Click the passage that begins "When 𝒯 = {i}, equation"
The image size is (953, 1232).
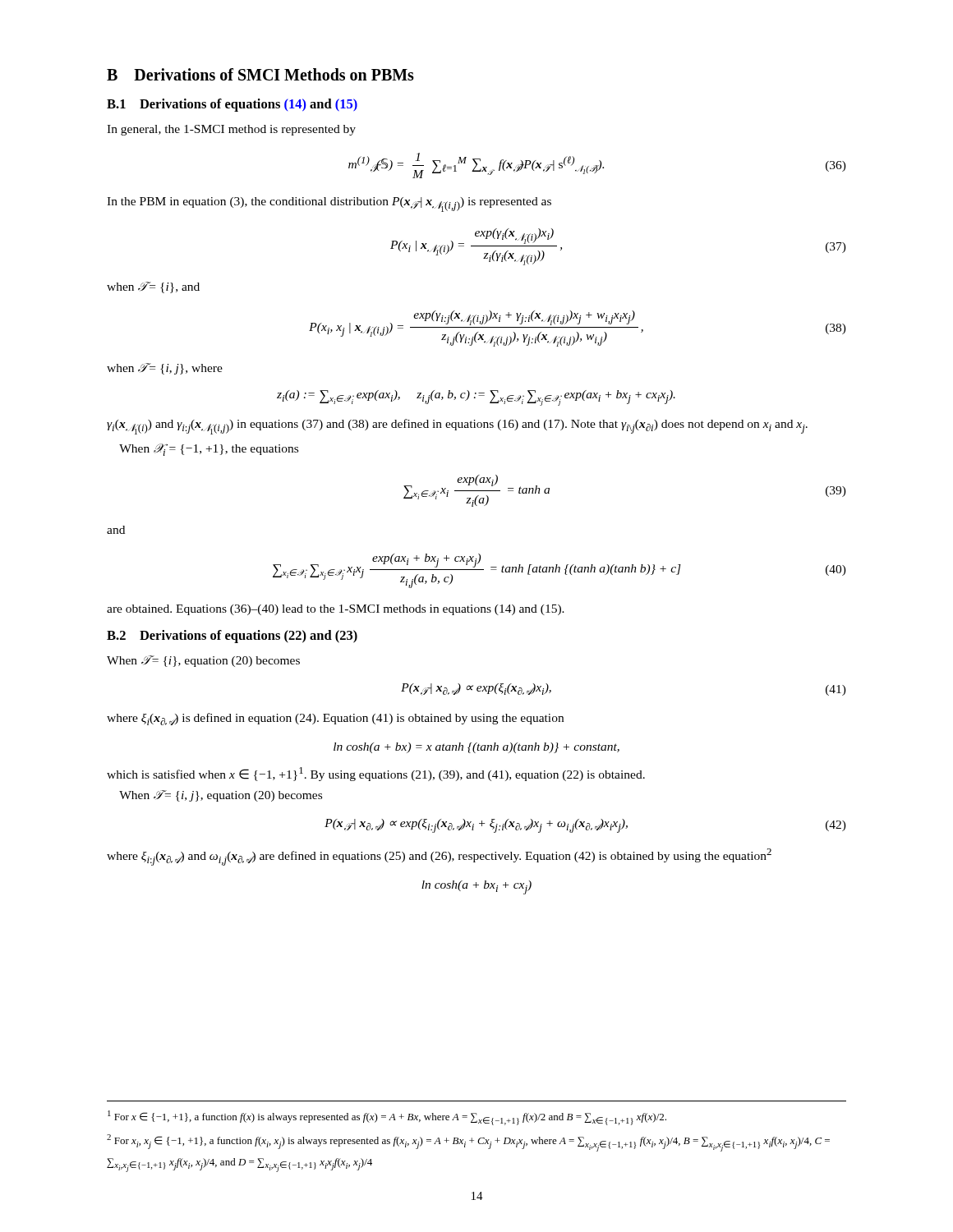coord(204,660)
